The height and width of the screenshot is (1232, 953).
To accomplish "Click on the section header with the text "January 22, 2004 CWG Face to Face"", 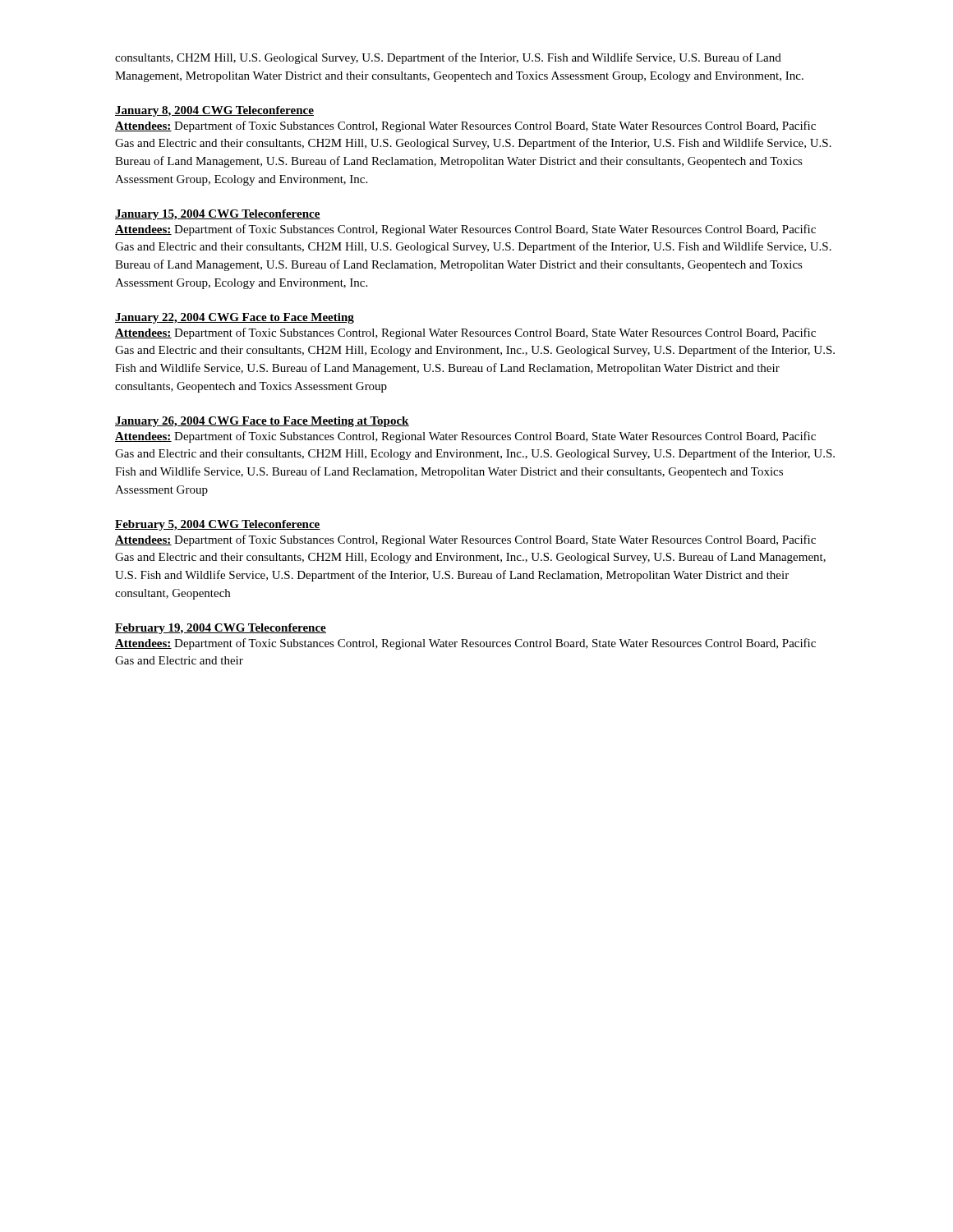I will point(234,317).
